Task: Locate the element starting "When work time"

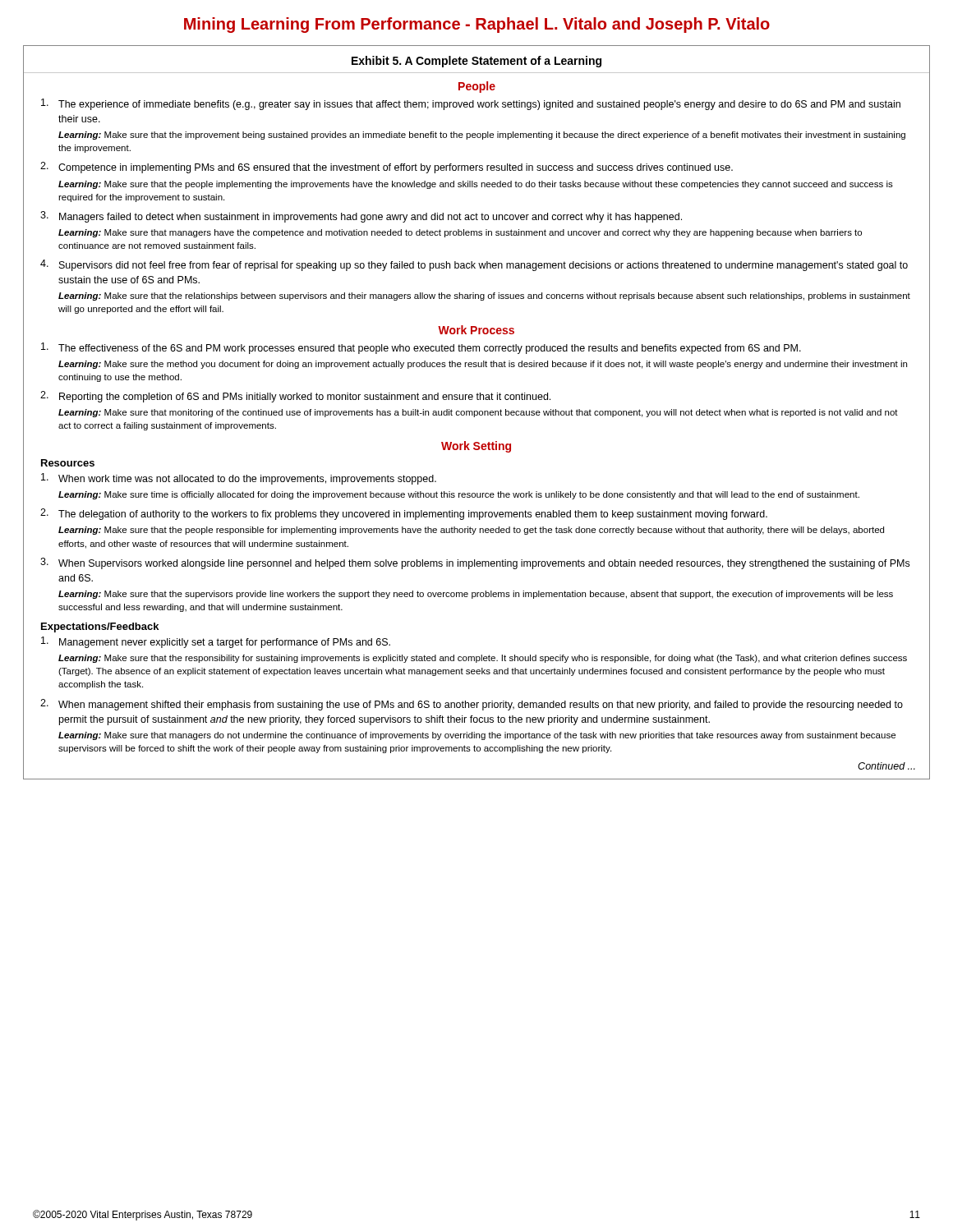Action: click(x=476, y=486)
